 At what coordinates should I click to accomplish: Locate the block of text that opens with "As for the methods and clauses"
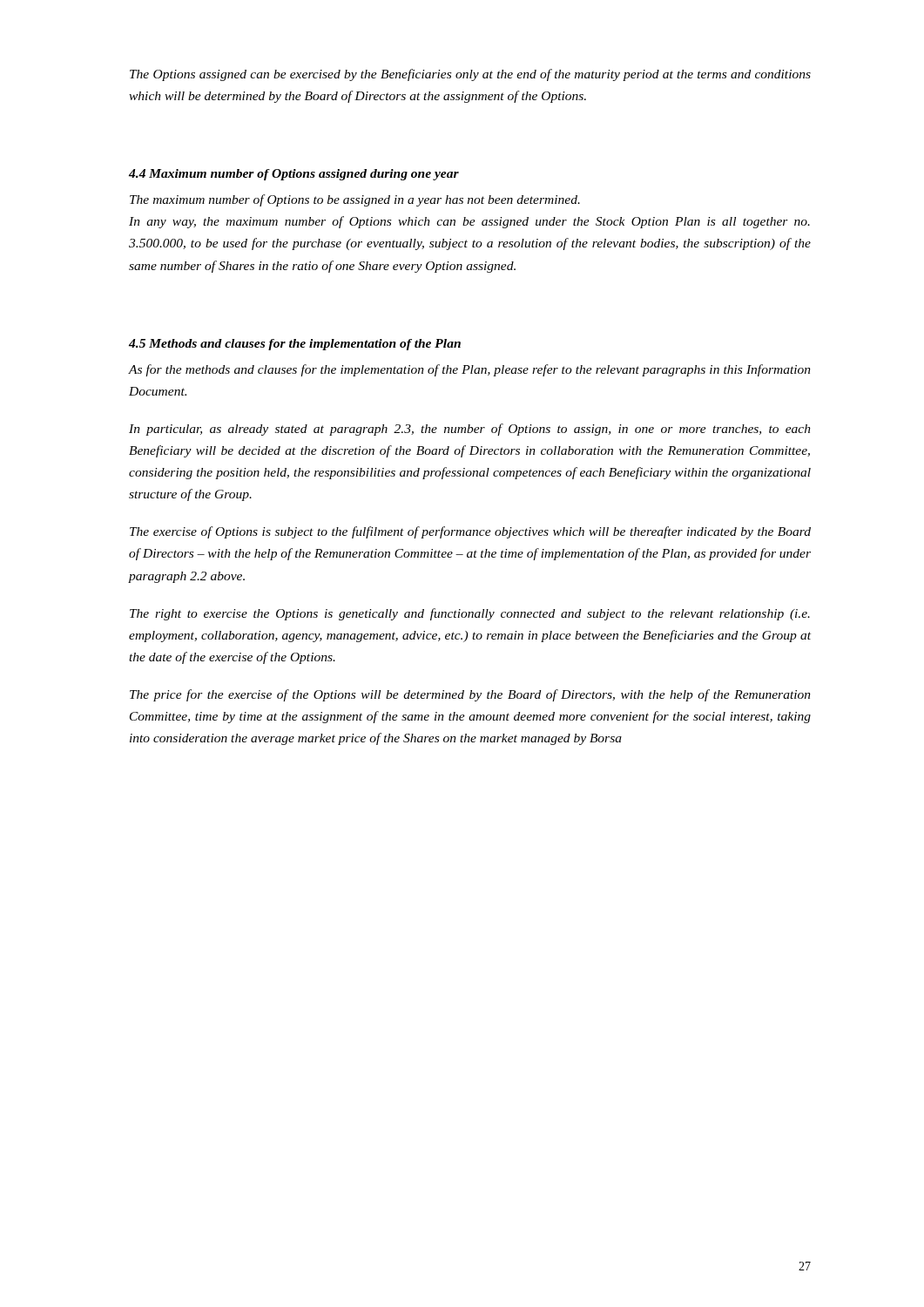pos(470,380)
